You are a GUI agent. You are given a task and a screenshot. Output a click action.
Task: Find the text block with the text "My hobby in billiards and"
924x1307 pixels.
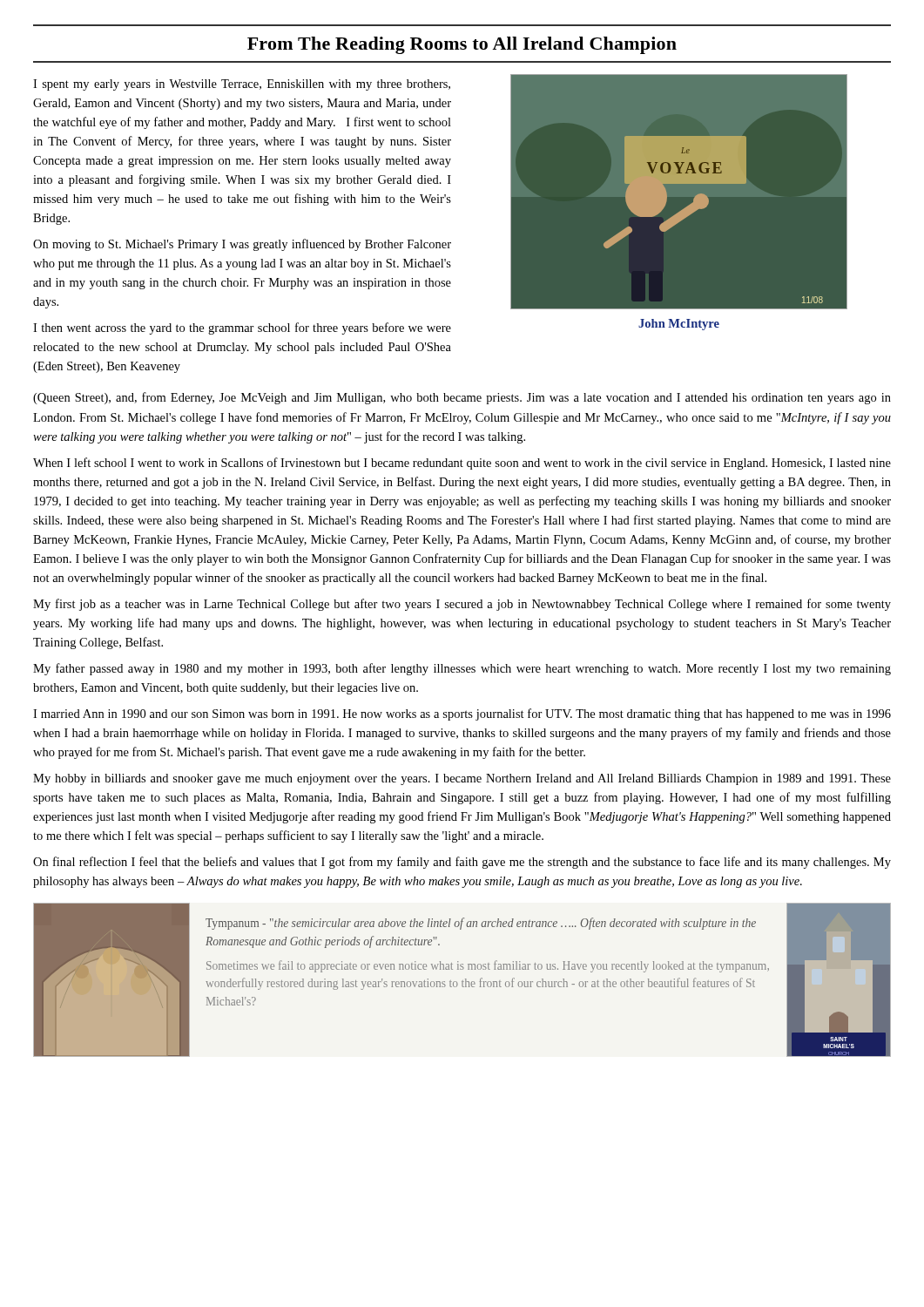click(x=462, y=807)
